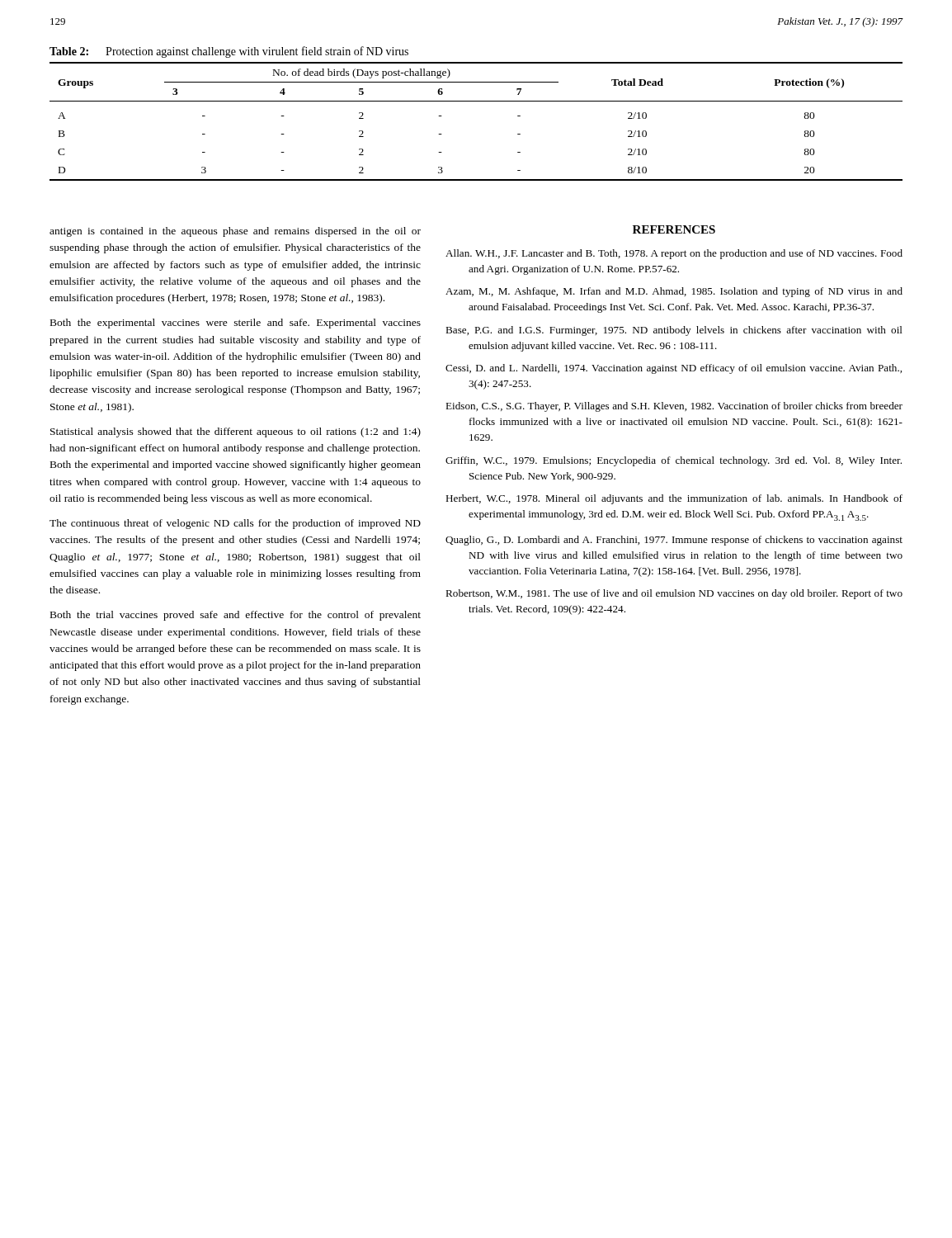
Task: Click on the block starting "Griffin, W.C., 1979. Emulsions; Encyclopedia"
Action: (674, 468)
